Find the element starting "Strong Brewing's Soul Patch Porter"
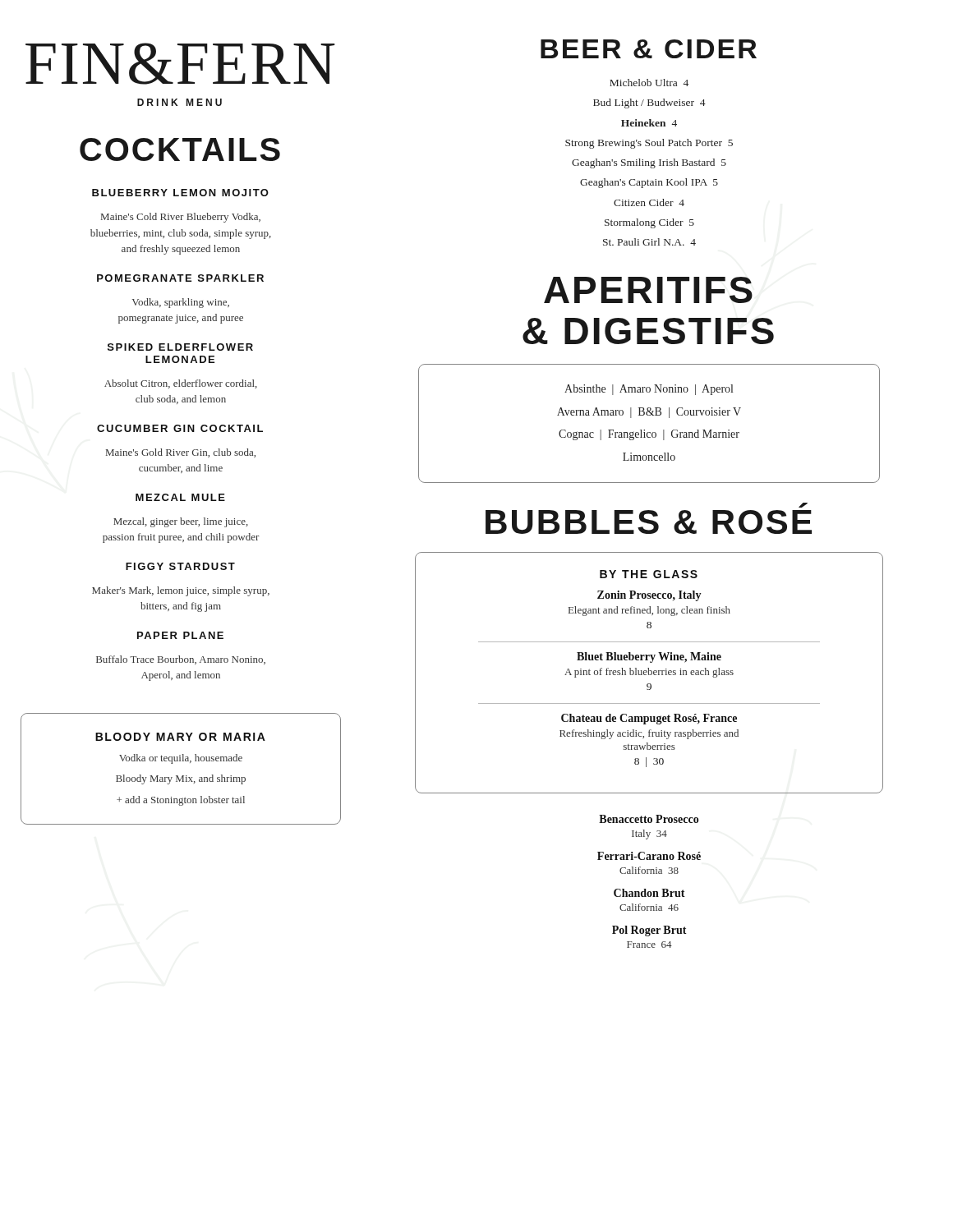This screenshot has height=1232, width=953. 649,142
